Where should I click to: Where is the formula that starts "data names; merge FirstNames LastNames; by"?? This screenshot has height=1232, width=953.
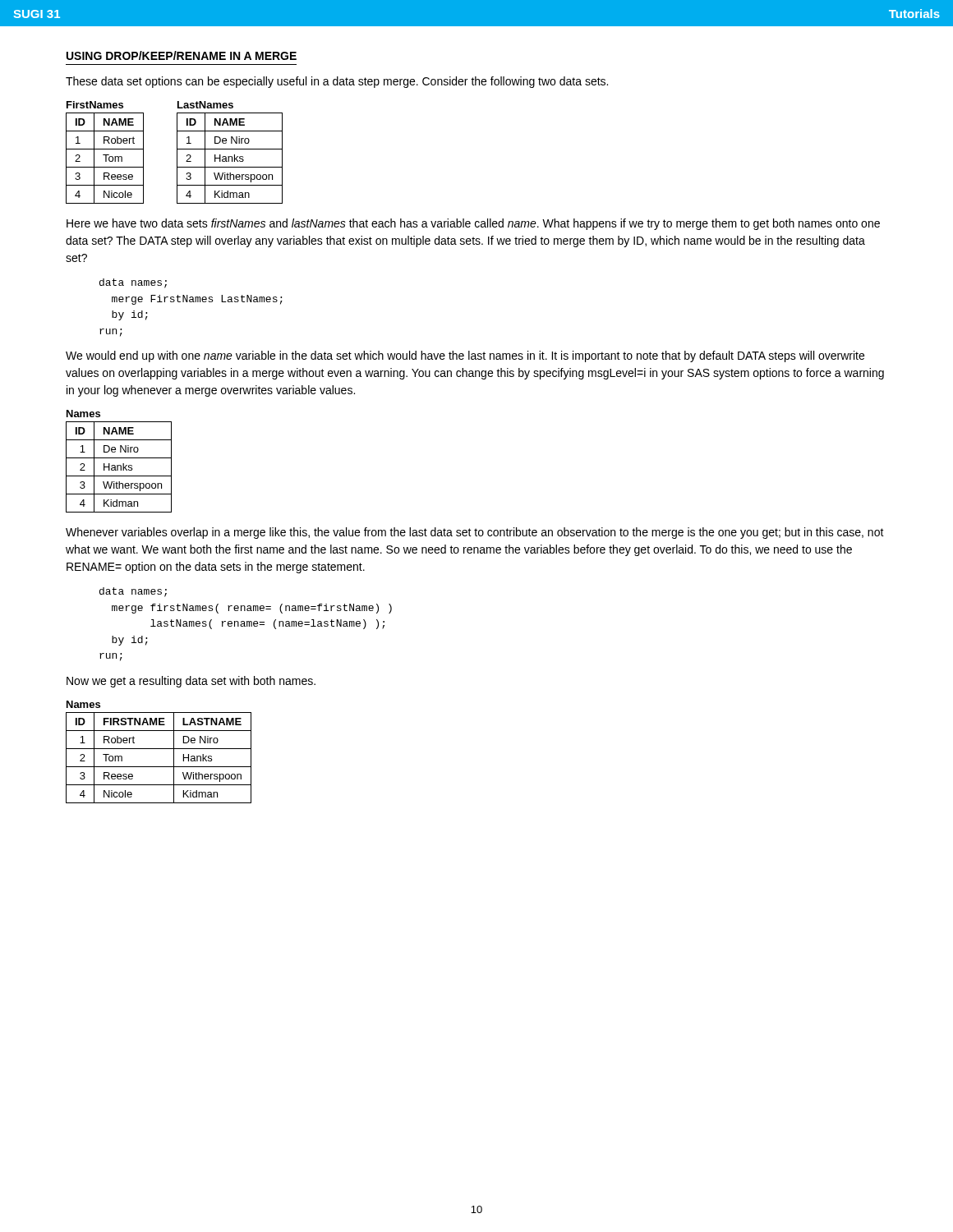[x=192, y=307]
